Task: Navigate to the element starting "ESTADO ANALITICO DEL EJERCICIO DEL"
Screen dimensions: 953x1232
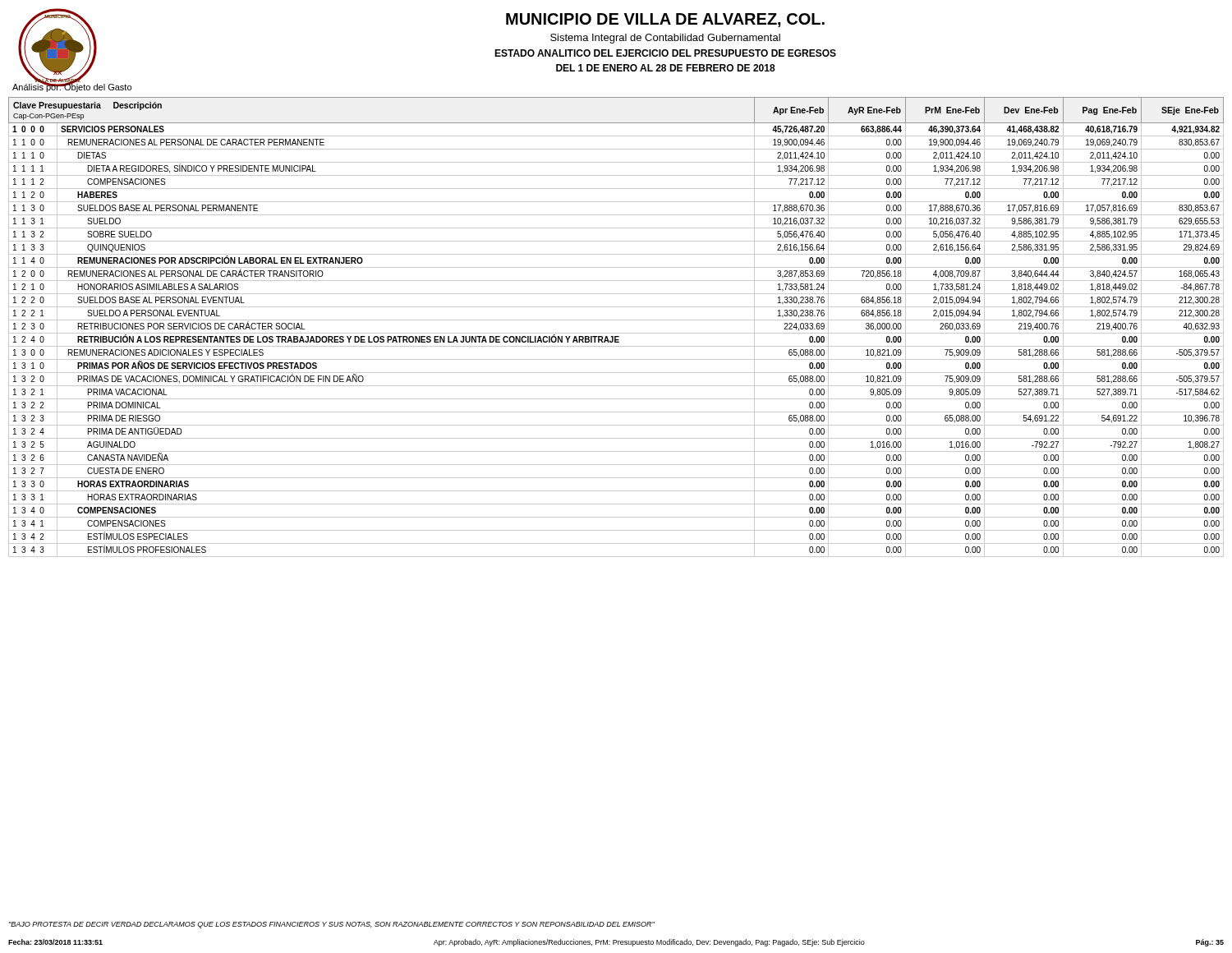Action: point(665,53)
